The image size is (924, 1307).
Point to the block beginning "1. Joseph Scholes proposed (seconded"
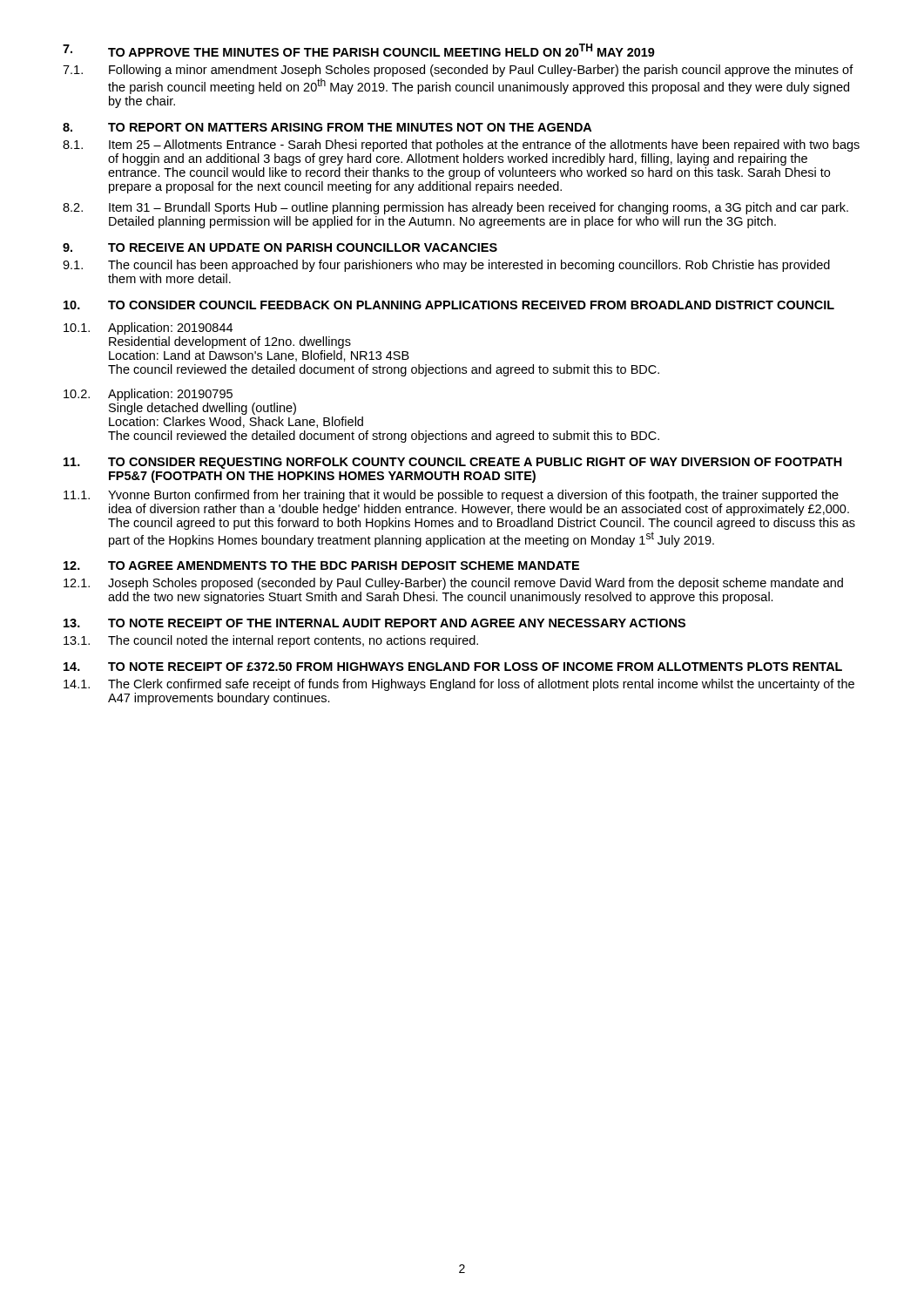point(462,590)
